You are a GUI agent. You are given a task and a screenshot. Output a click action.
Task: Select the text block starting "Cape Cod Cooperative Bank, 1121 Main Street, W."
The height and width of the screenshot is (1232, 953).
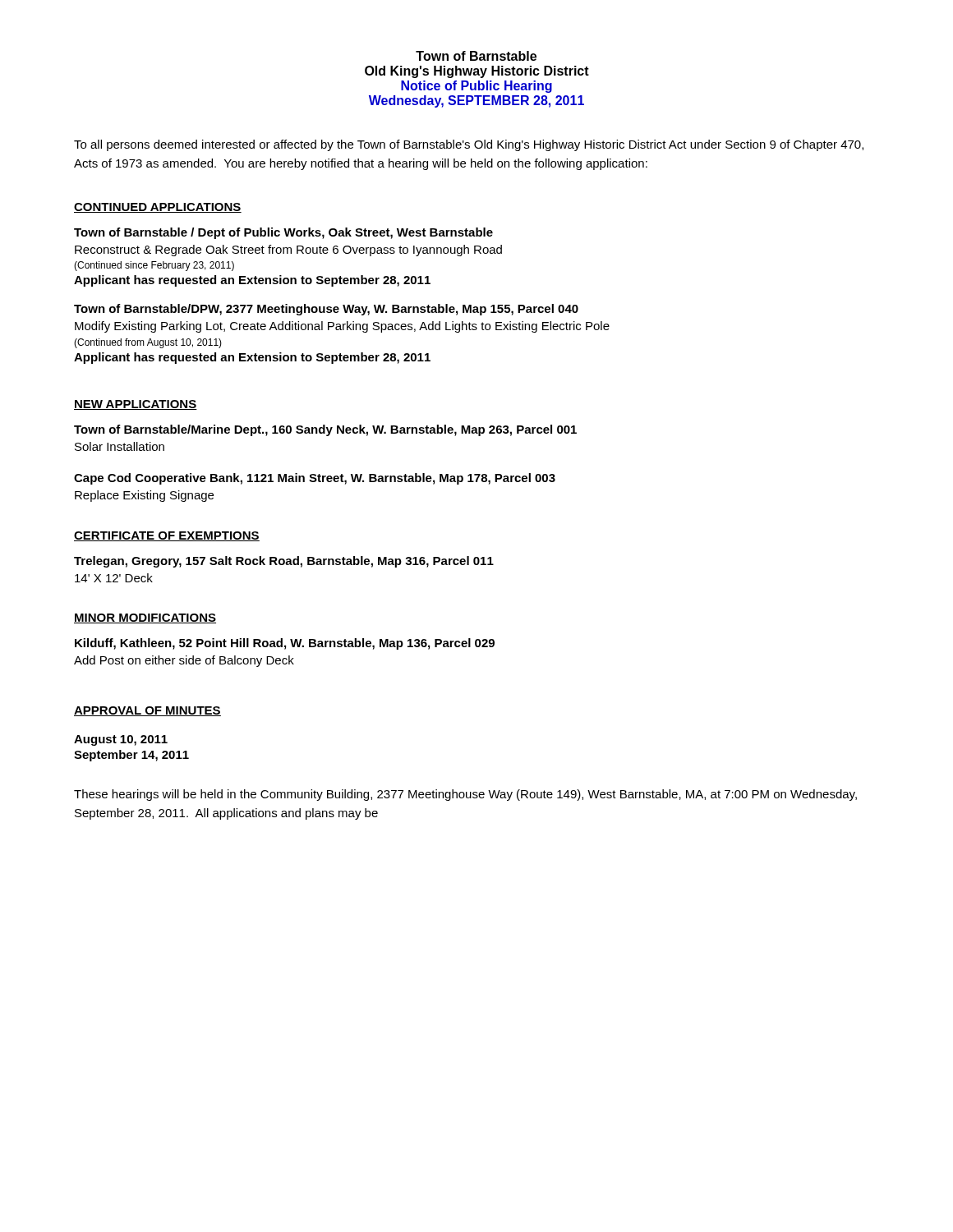tap(476, 488)
